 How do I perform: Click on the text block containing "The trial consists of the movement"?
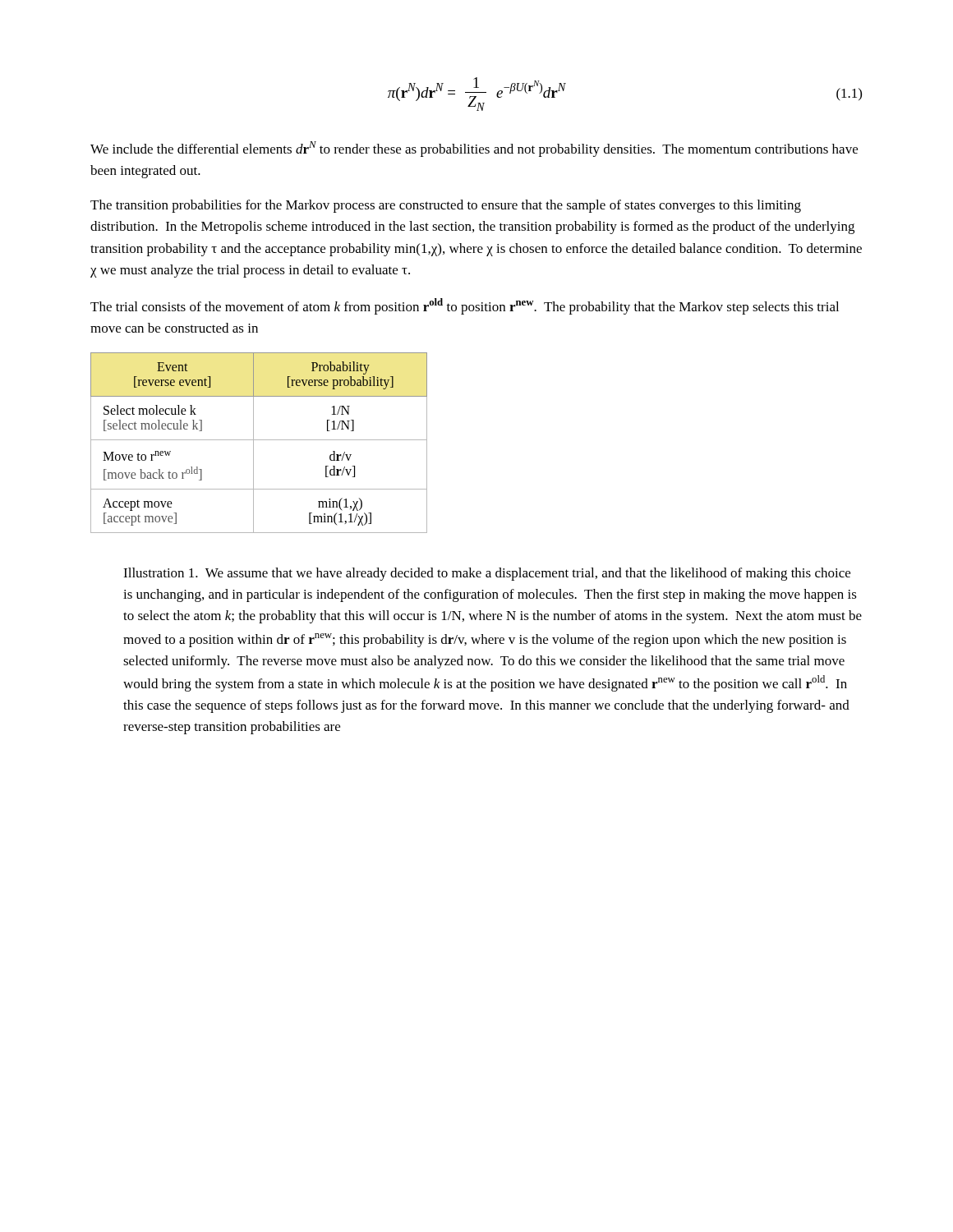coord(476,317)
